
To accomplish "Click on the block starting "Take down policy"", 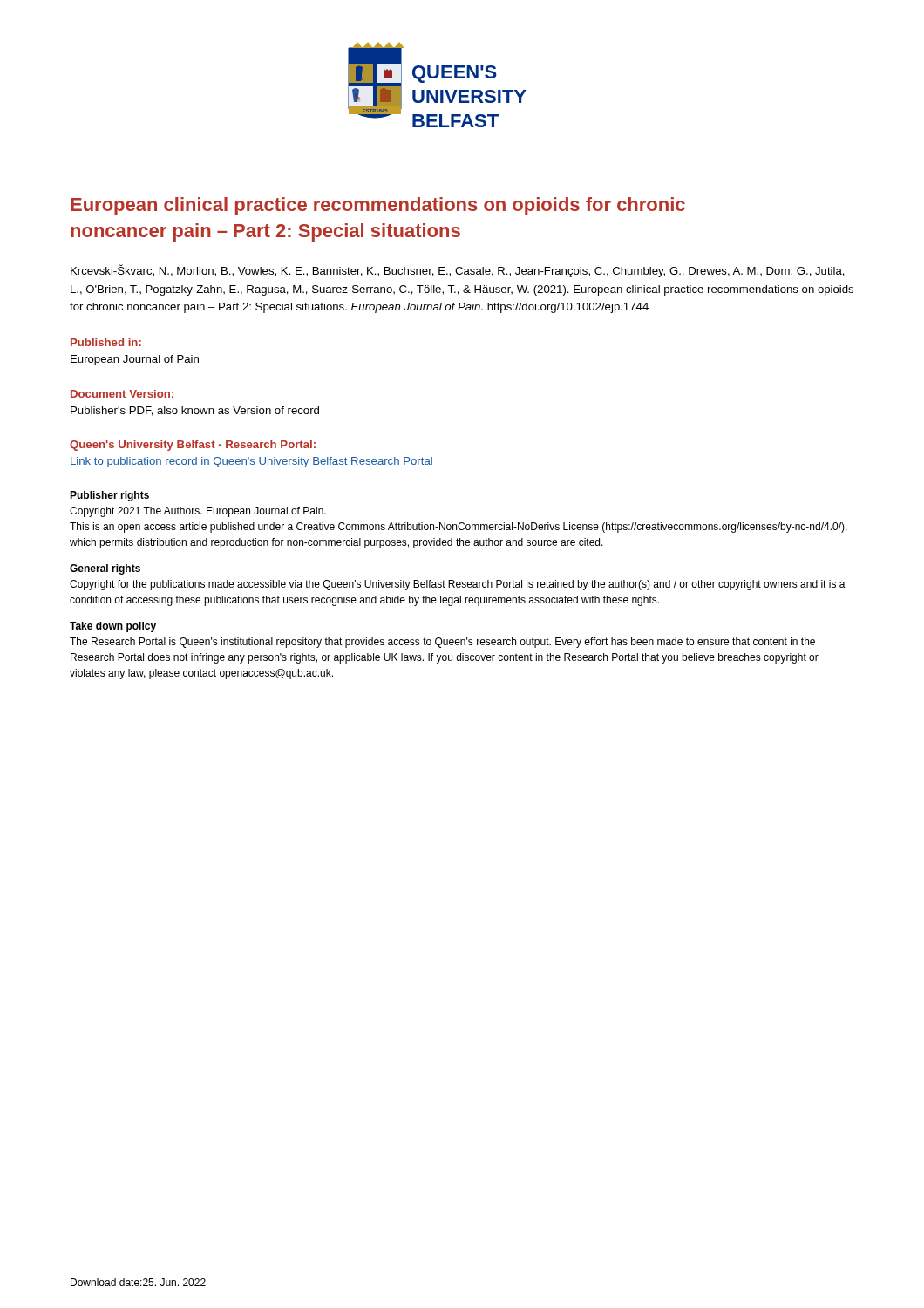I will pyautogui.click(x=113, y=626).
